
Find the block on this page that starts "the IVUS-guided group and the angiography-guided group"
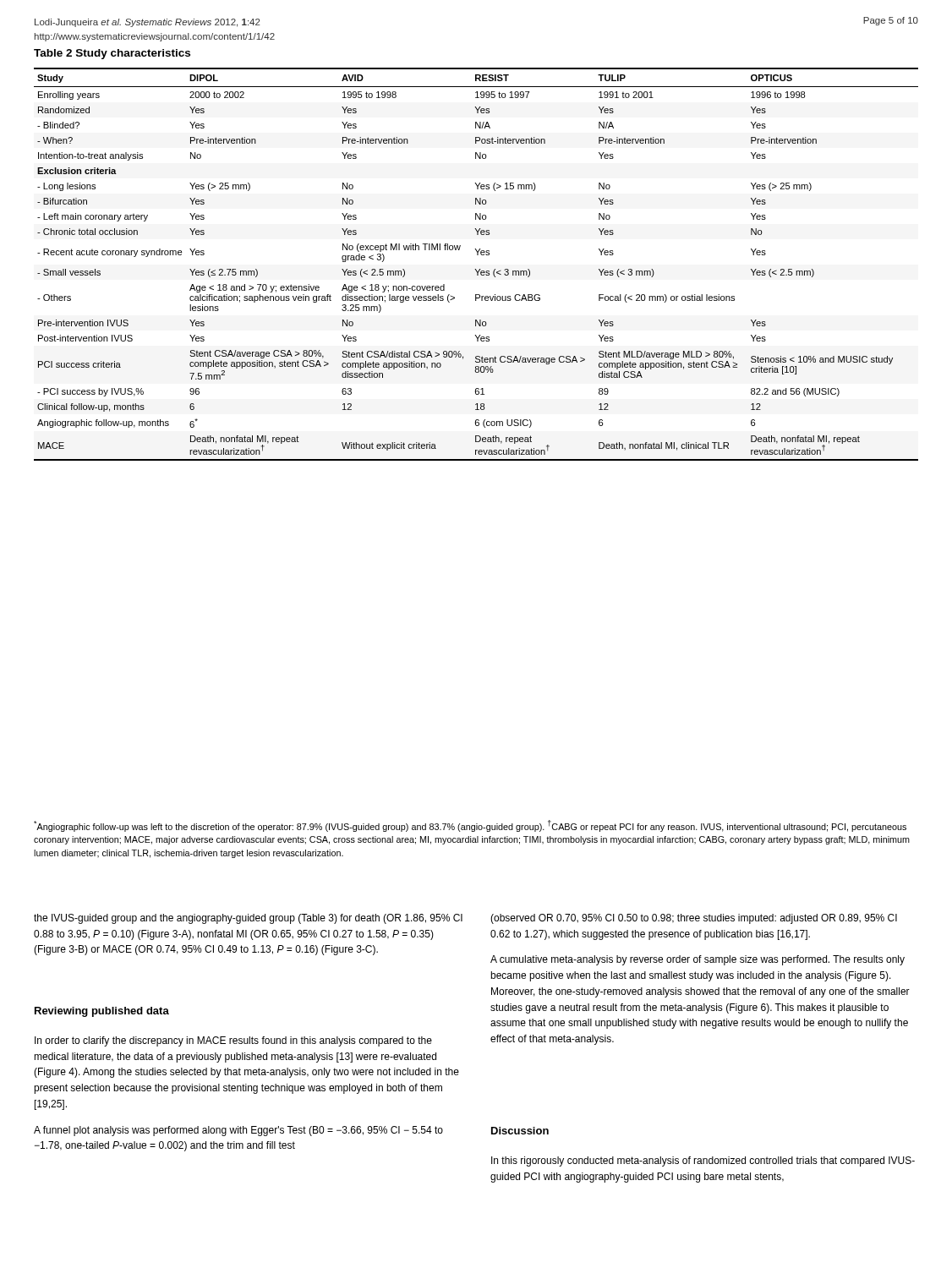coord(249,934)
